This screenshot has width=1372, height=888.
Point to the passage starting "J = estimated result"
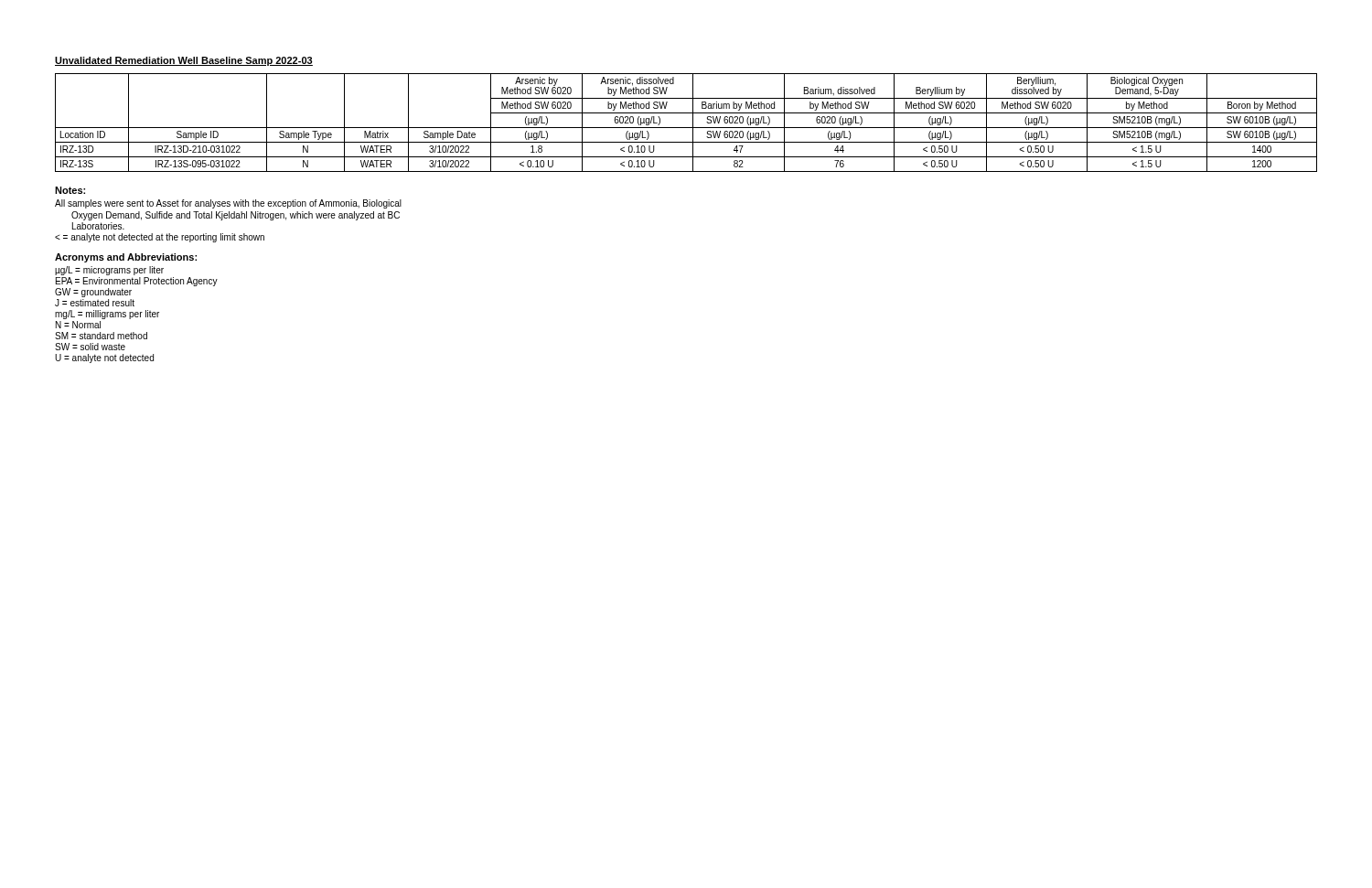[95, 303]
